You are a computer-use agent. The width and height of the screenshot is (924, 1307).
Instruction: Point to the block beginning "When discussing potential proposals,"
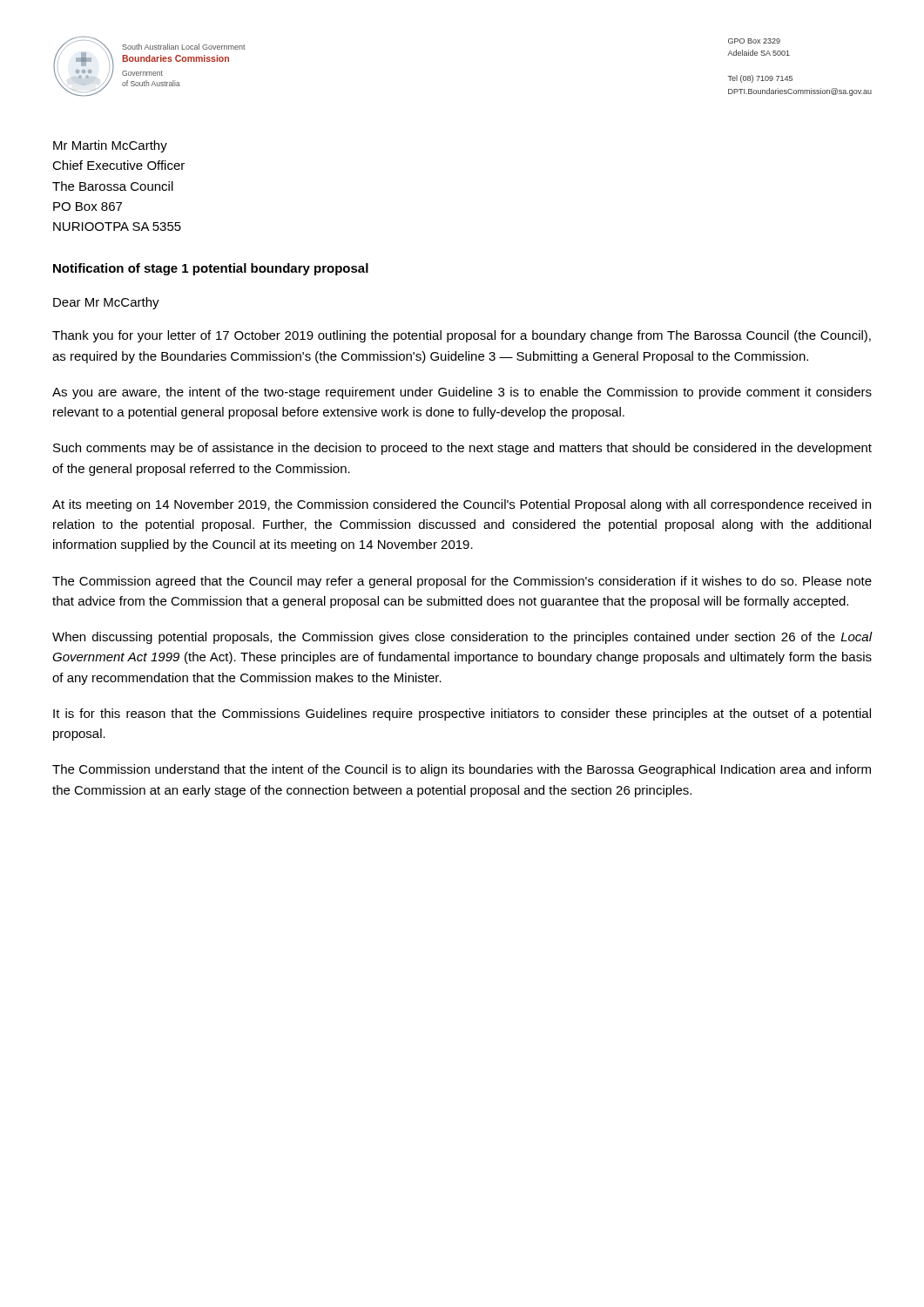coord(462,657)
